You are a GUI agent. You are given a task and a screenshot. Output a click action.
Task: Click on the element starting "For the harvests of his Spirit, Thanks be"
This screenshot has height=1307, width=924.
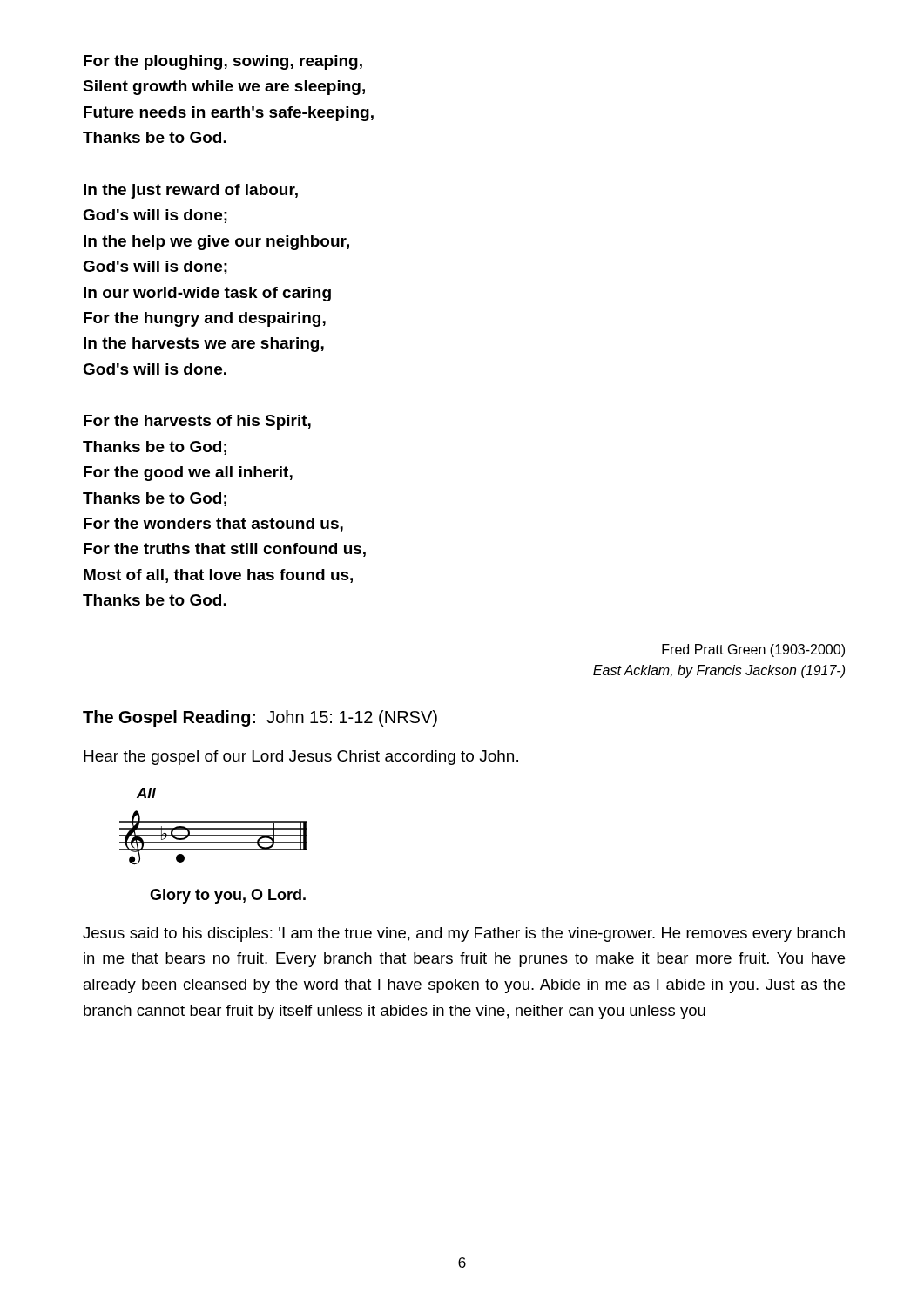[x=197, y=422]
